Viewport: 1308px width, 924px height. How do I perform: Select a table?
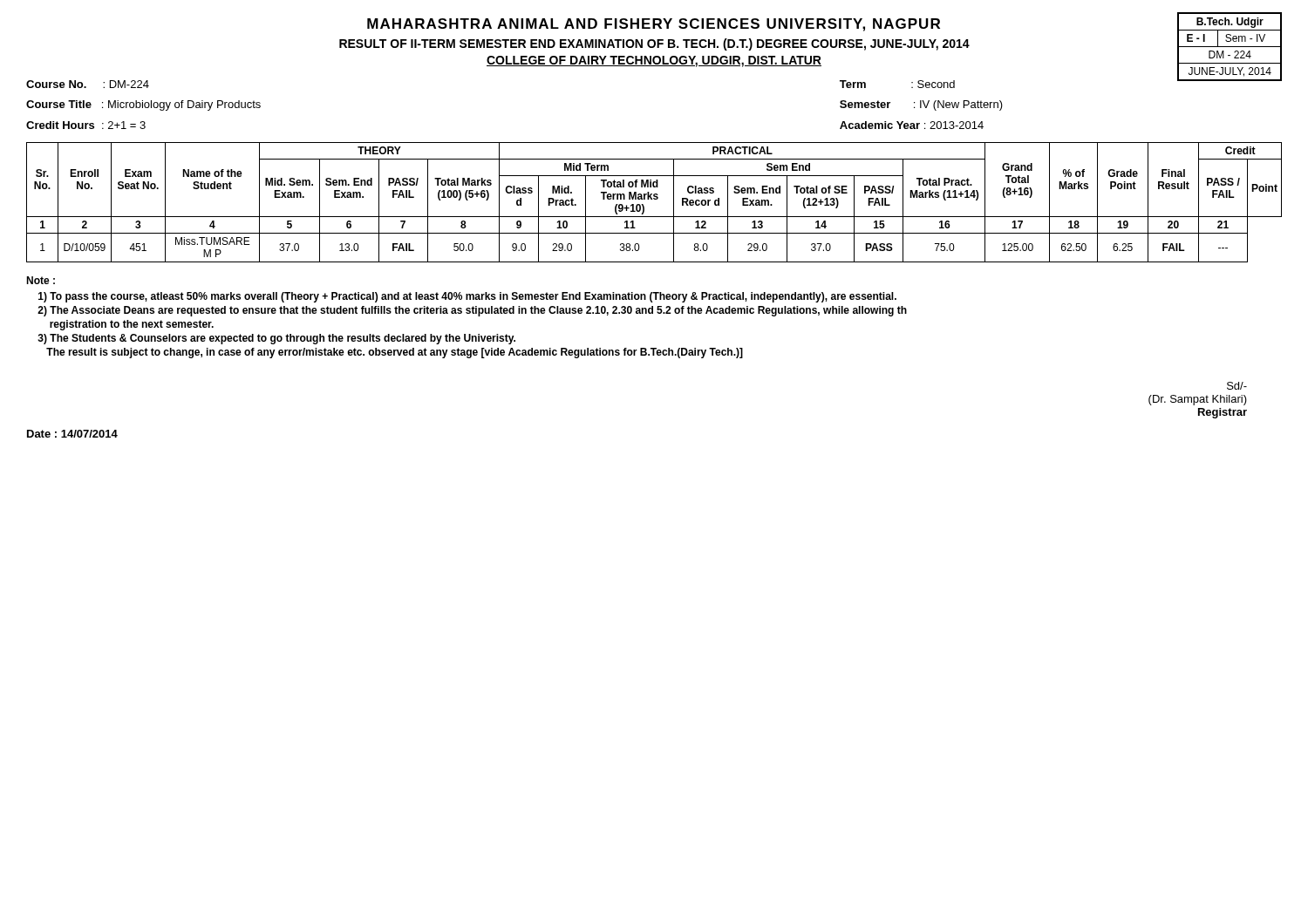654,202
